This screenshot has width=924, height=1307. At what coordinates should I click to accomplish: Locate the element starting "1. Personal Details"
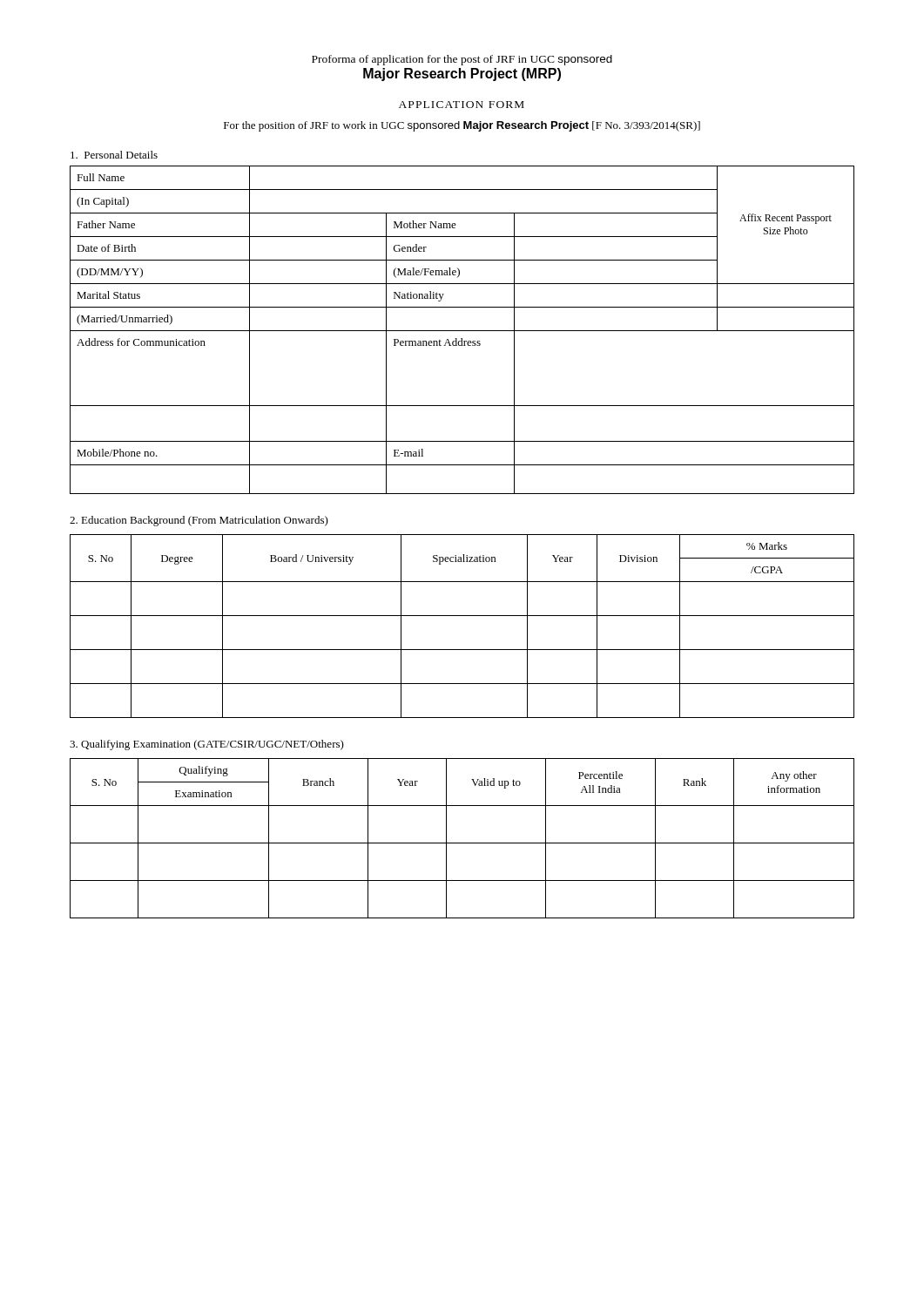[114, 155]
